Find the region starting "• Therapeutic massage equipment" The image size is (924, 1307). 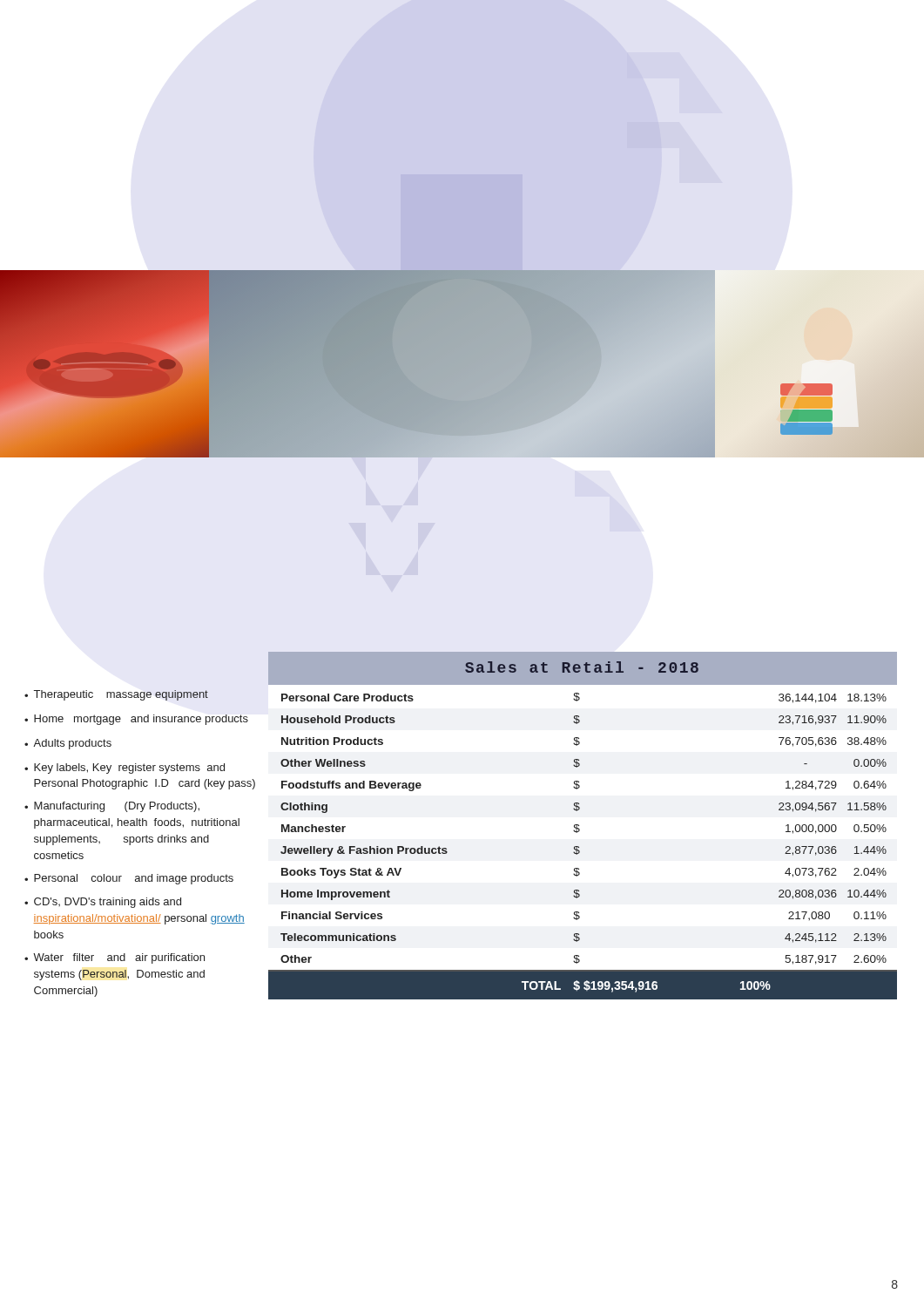click(116, 696)
